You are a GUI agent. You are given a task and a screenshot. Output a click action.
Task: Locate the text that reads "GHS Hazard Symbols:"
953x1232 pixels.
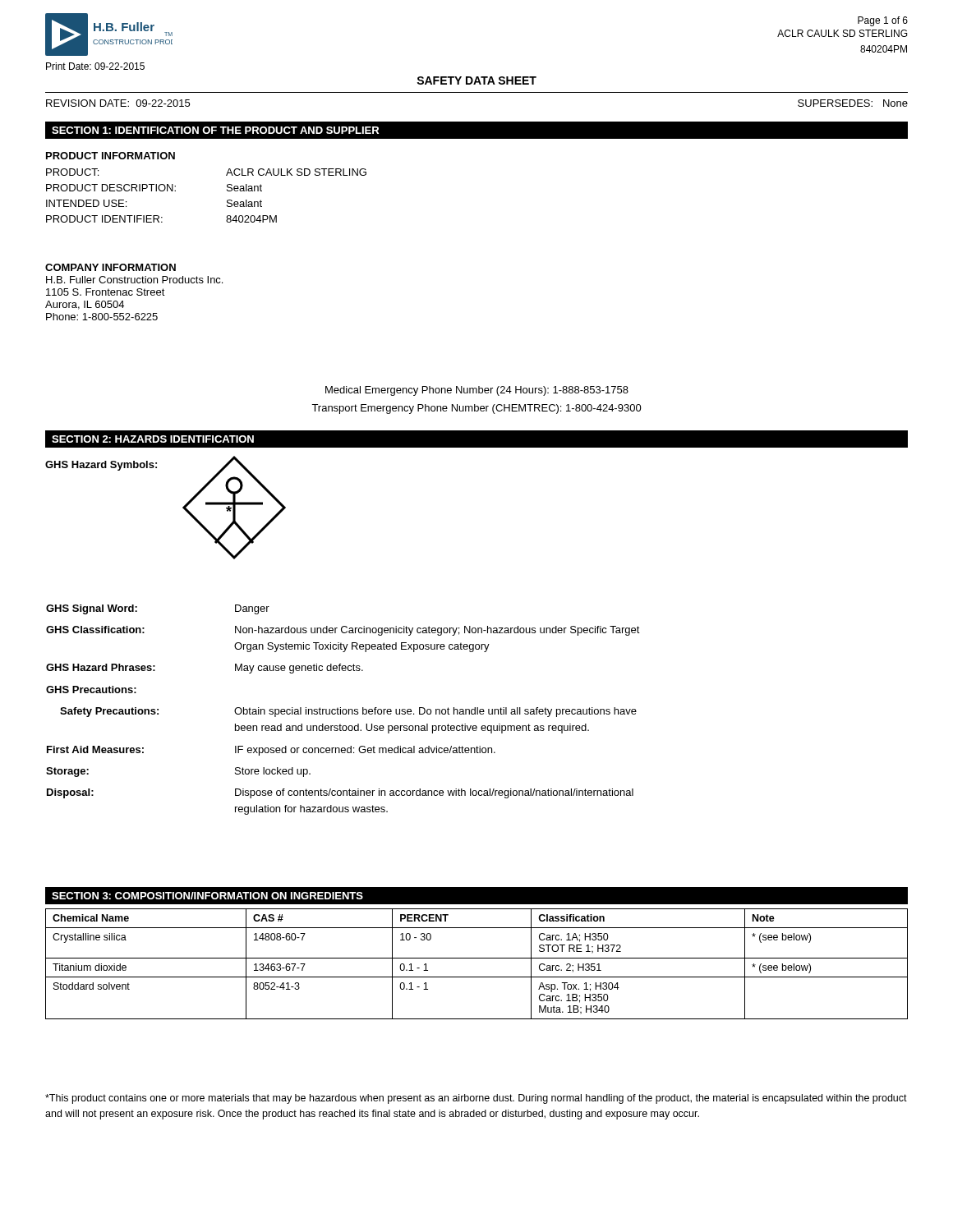tap(102, 464)
